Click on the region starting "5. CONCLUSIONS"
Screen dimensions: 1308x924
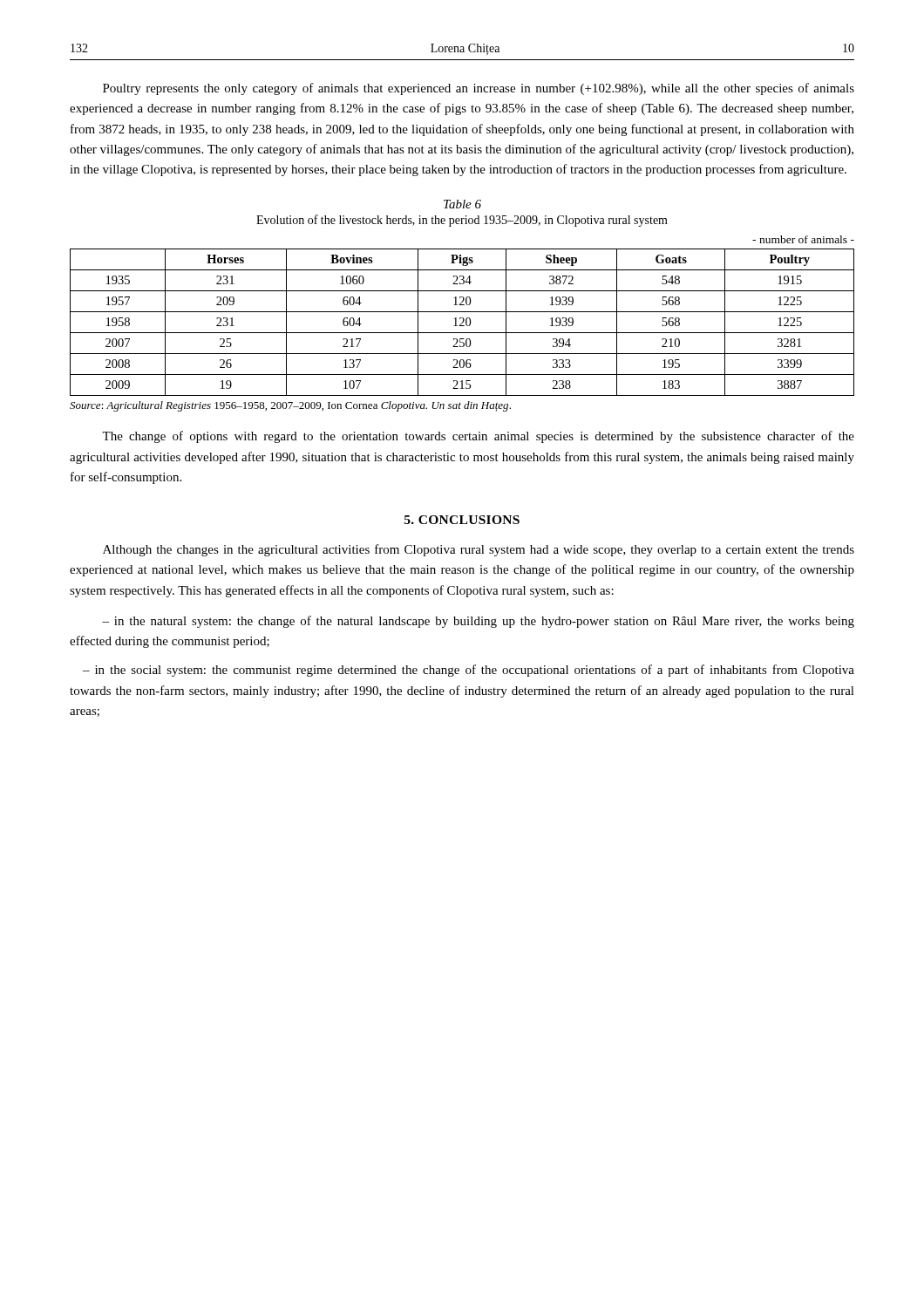pos(462,519)
